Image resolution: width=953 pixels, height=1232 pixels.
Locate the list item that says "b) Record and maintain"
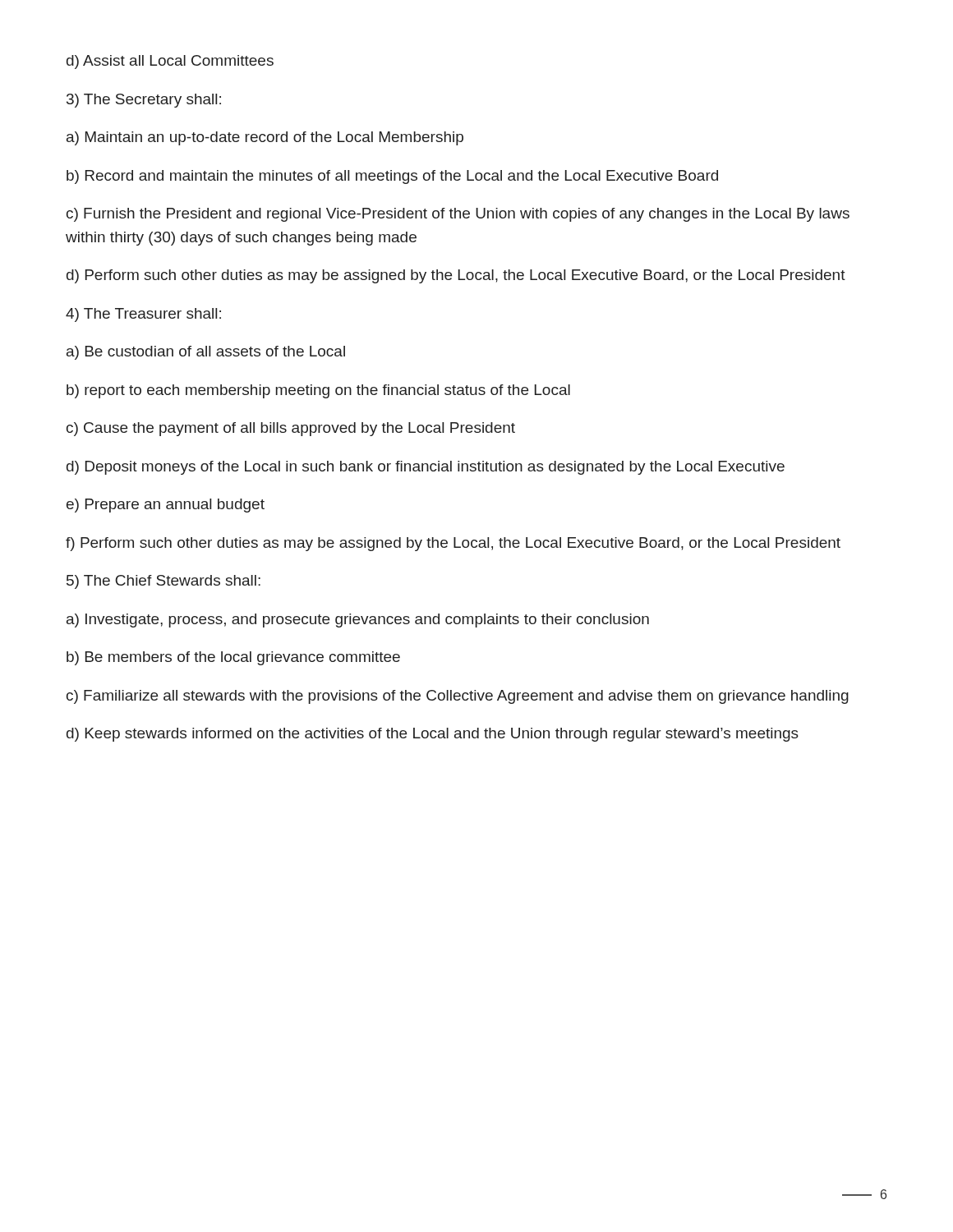click(392, 175)
